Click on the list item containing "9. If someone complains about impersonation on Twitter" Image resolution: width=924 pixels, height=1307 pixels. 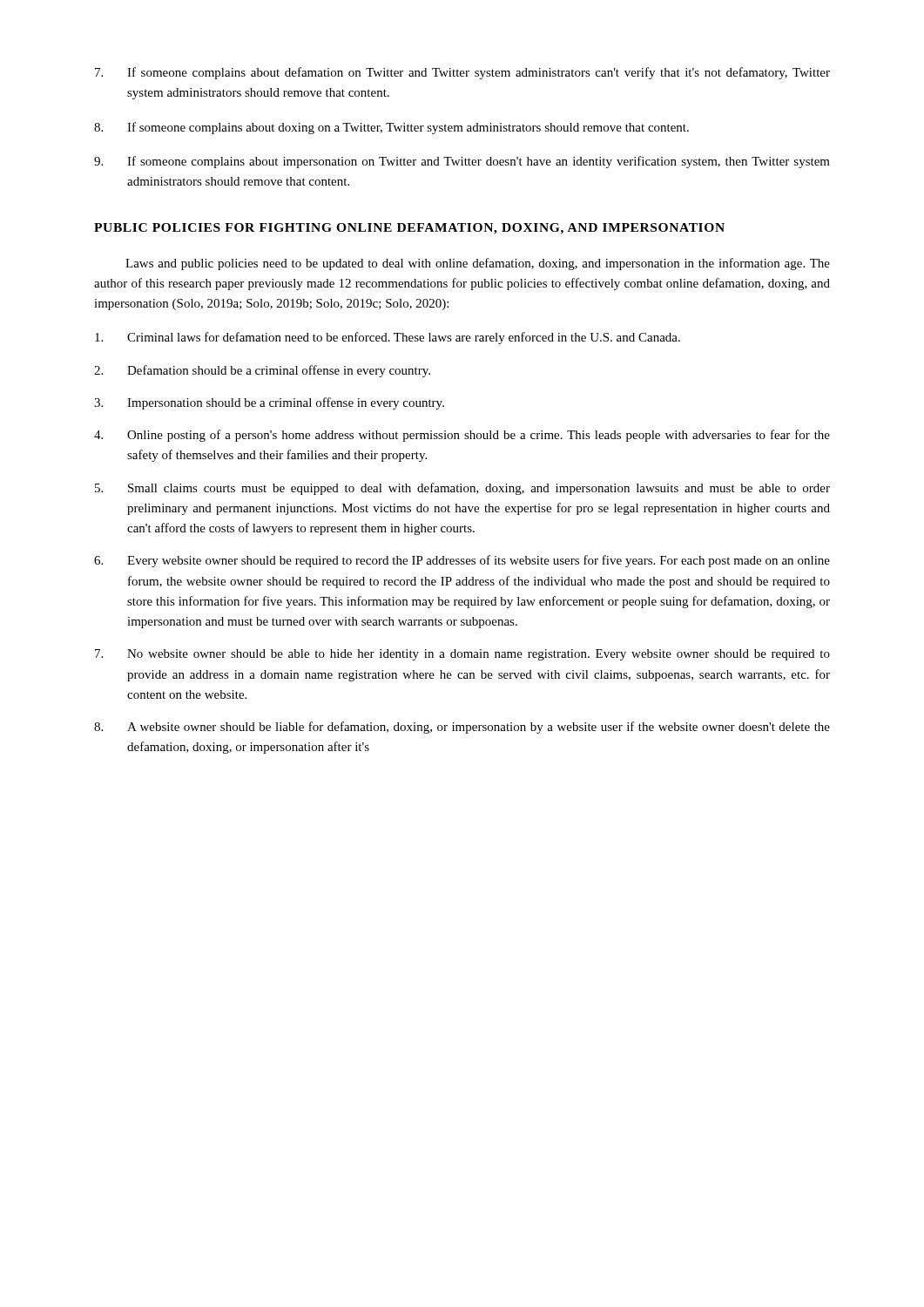click(462, 172)
